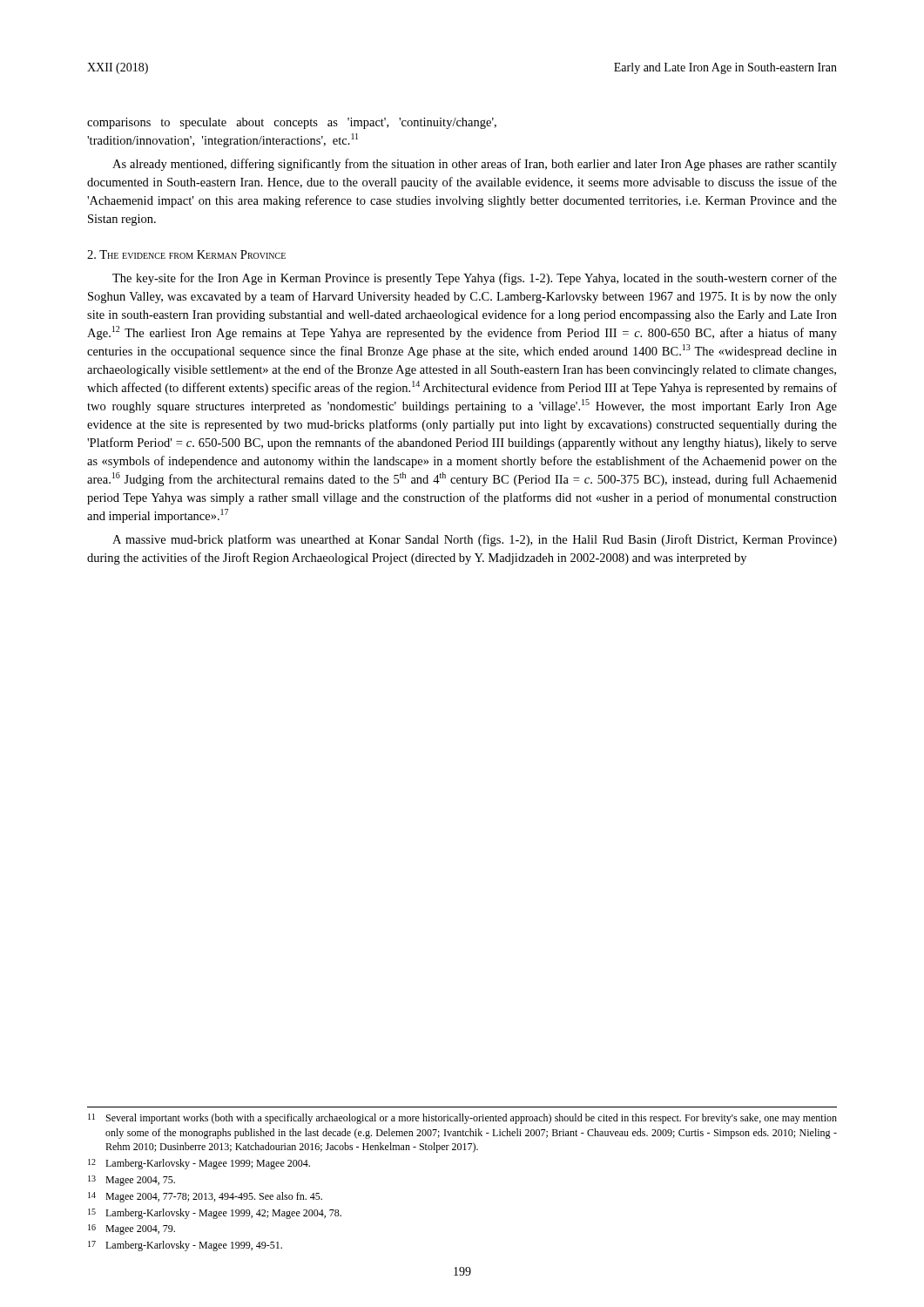Navigate to the region starting "16 Magee 2004, 79."
924x1307 pixels.
(x=132, y=1229)
